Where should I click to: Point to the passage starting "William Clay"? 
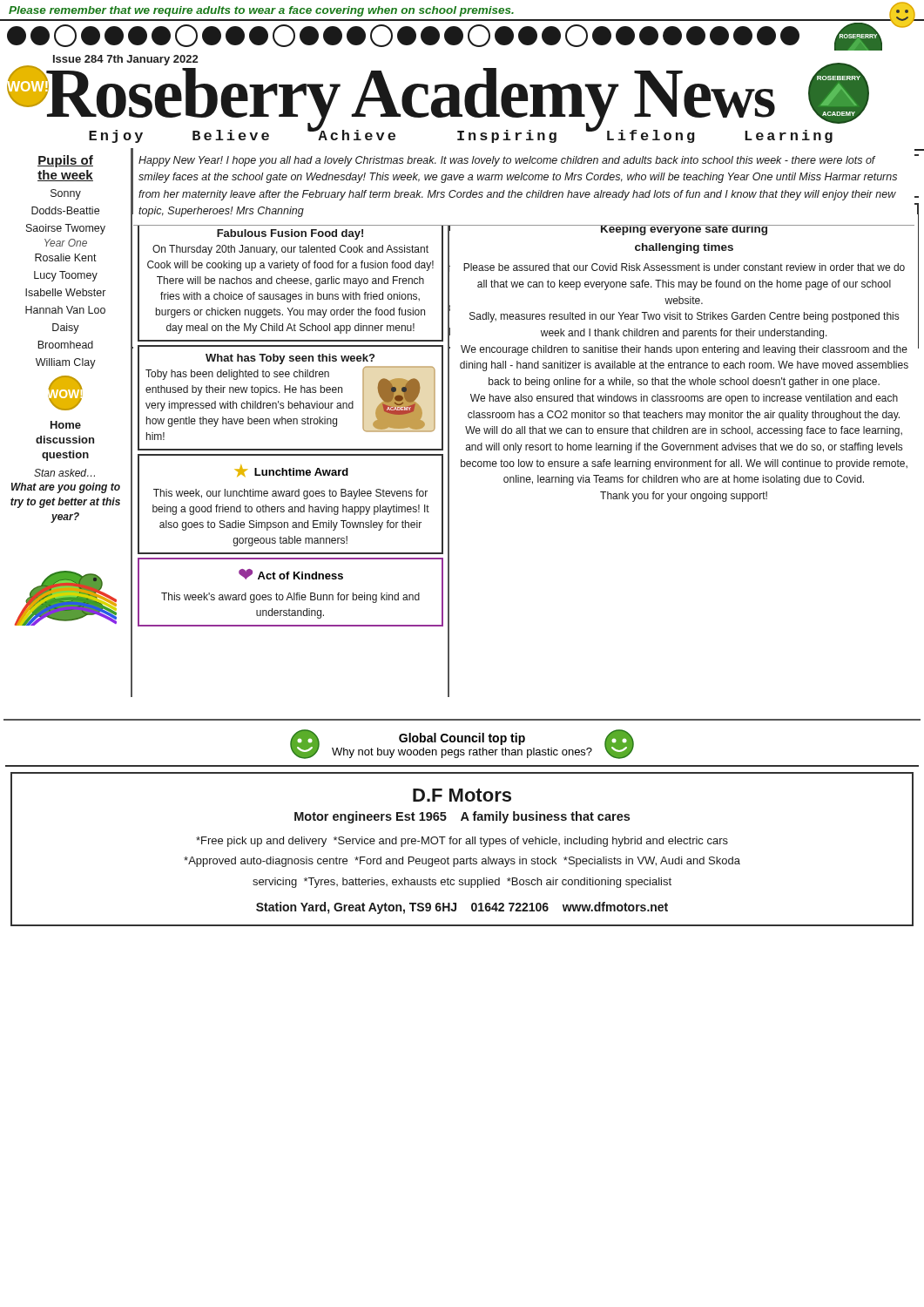65,362
